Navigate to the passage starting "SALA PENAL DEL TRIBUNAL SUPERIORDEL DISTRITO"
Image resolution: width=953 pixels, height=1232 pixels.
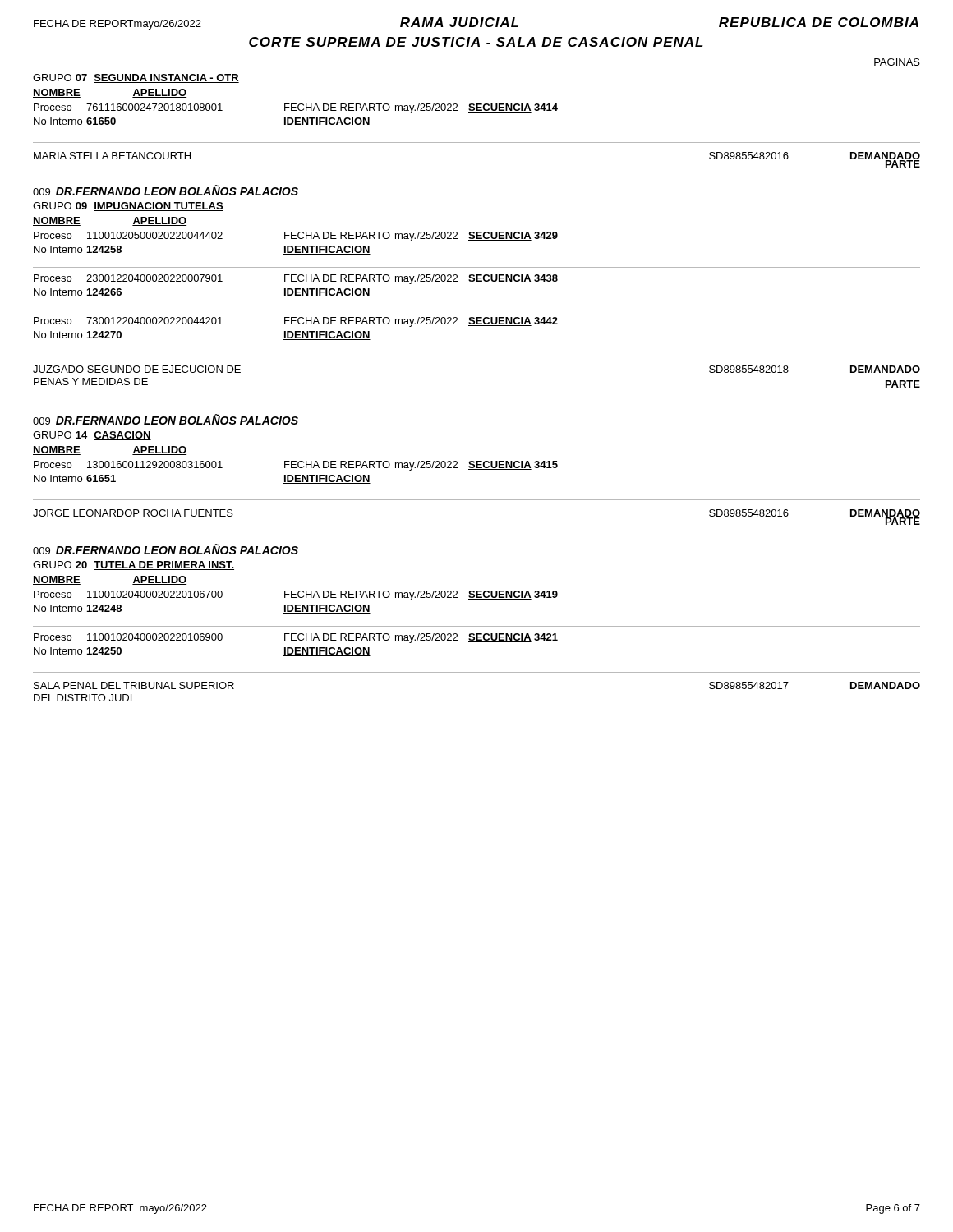[134, 685]
